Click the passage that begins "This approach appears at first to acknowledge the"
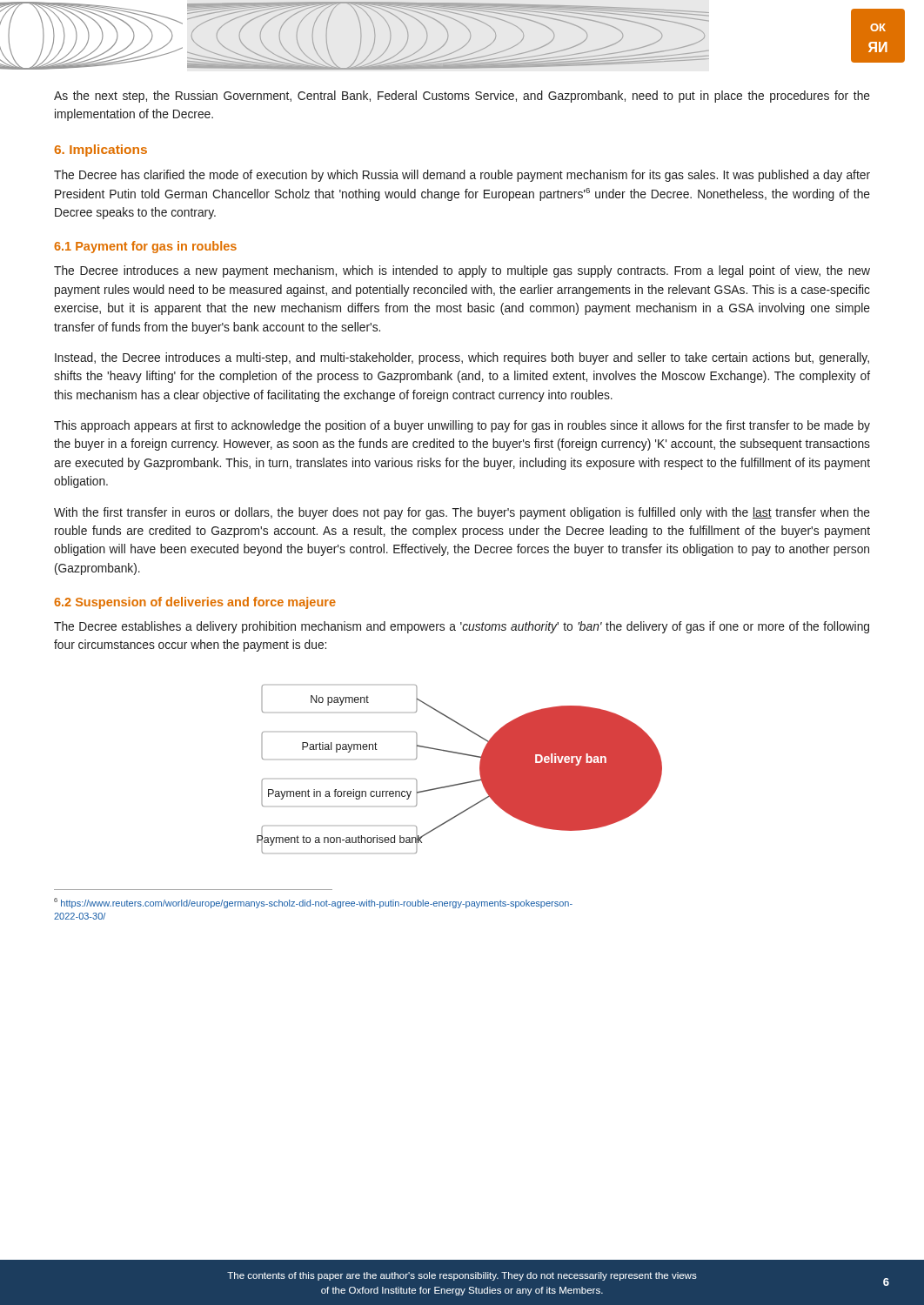The width and height of the screenshot is (924, 1305). coord(462,454)
